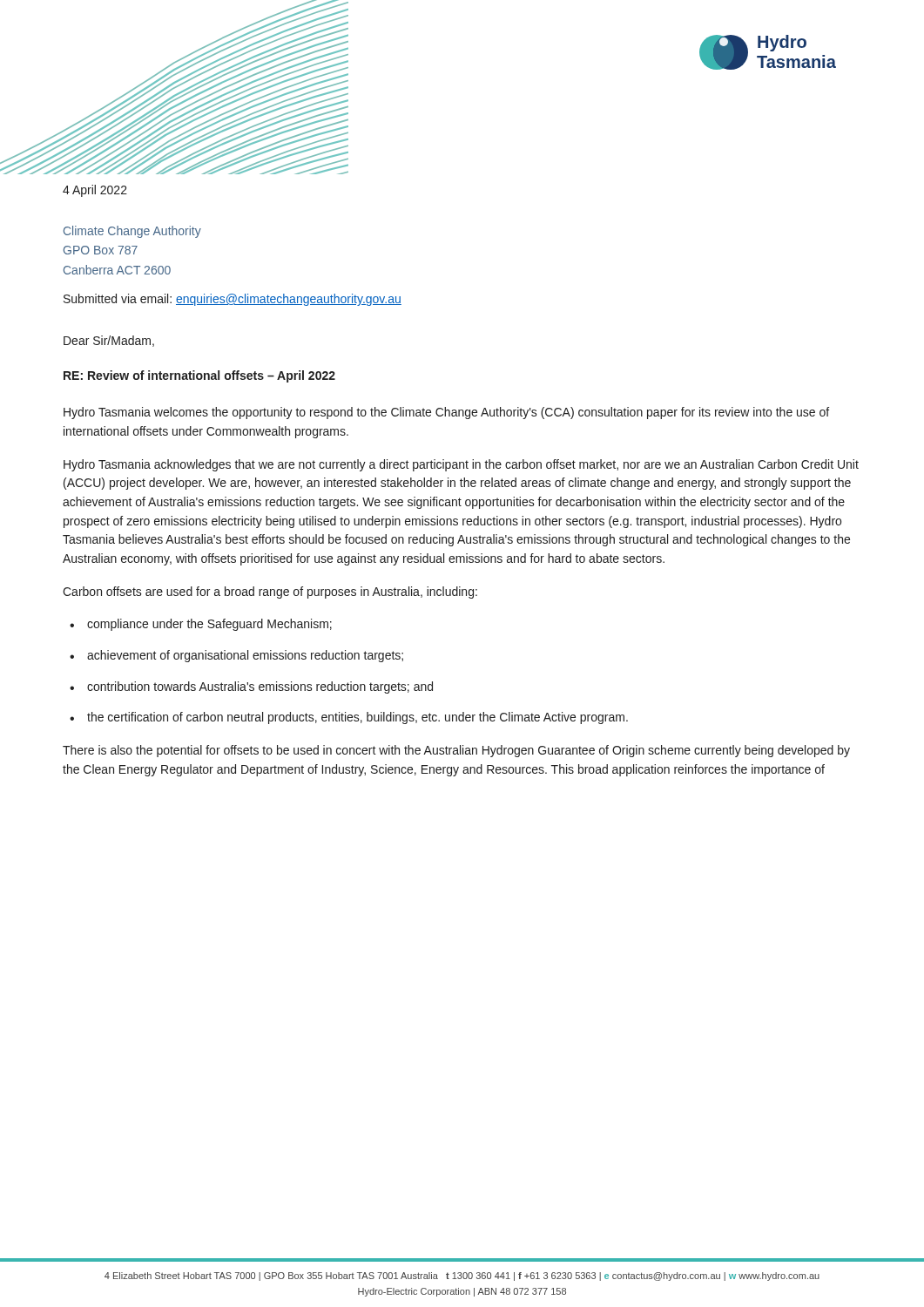Click on the logo

pos(785,56)
